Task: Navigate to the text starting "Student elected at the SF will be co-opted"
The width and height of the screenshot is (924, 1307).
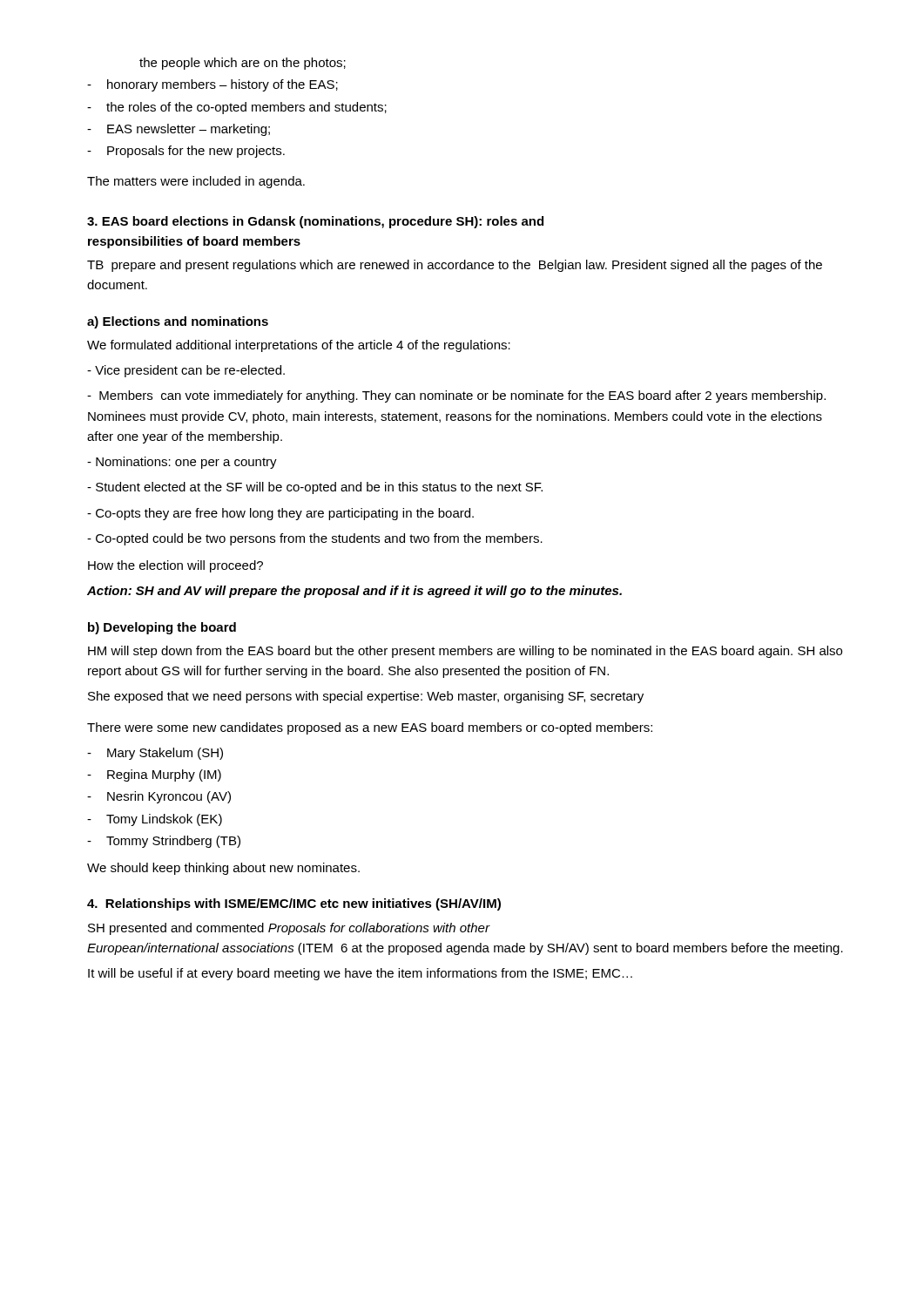Action: point(315,487)
